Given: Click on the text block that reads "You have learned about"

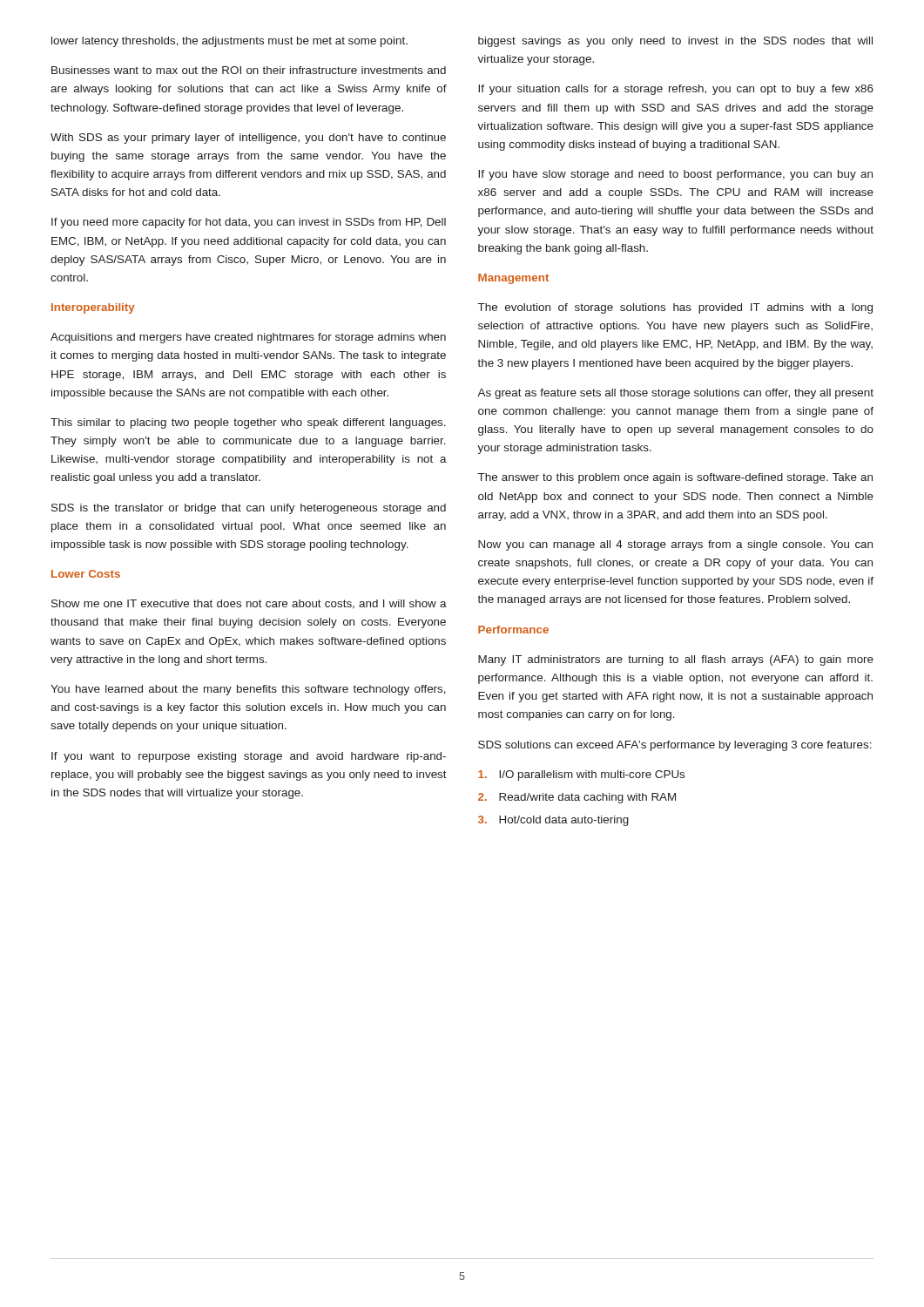Looking at the screenshot, I should [x=248, y=707].
